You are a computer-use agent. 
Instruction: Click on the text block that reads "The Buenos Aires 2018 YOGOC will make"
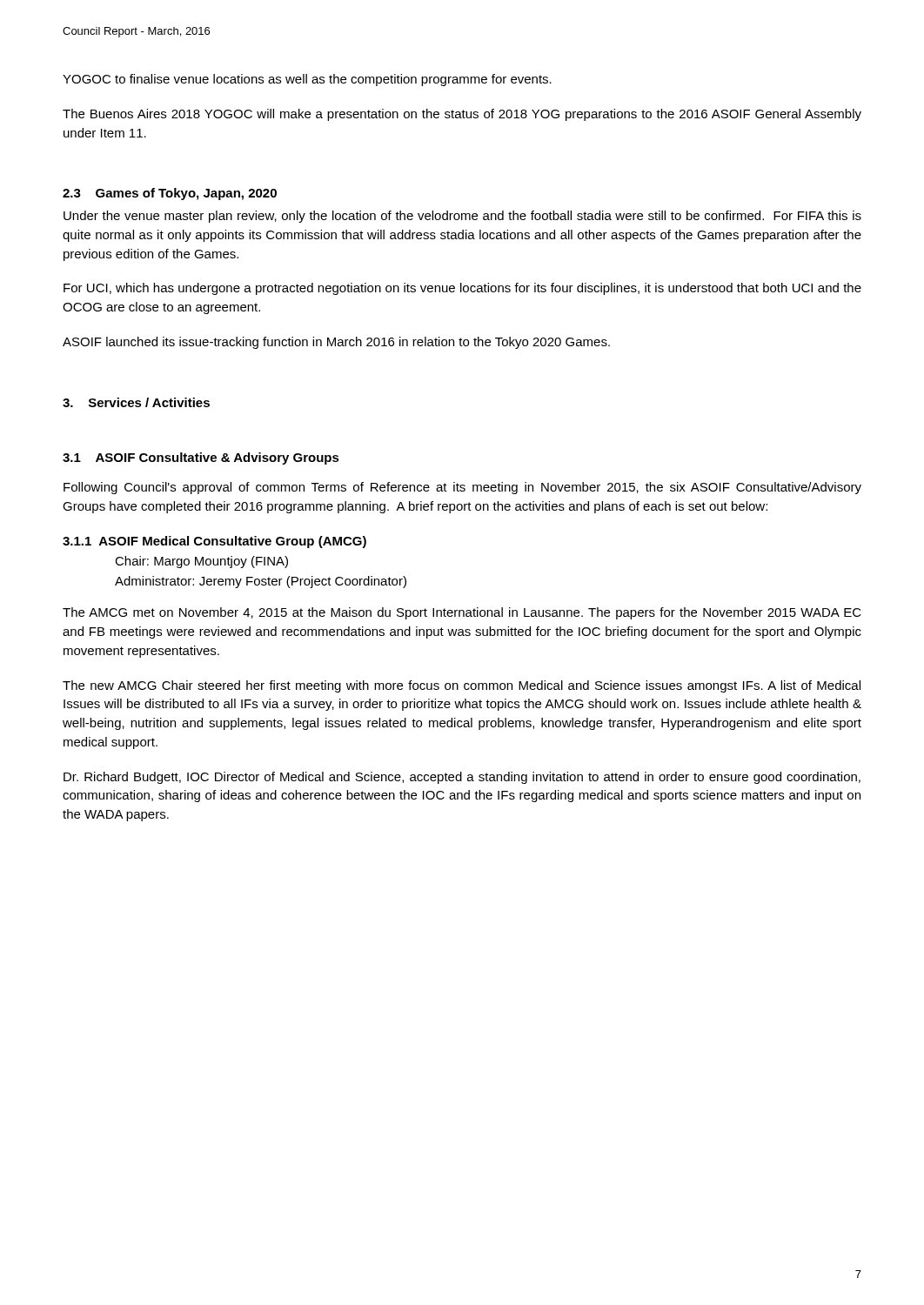point(462,123)
